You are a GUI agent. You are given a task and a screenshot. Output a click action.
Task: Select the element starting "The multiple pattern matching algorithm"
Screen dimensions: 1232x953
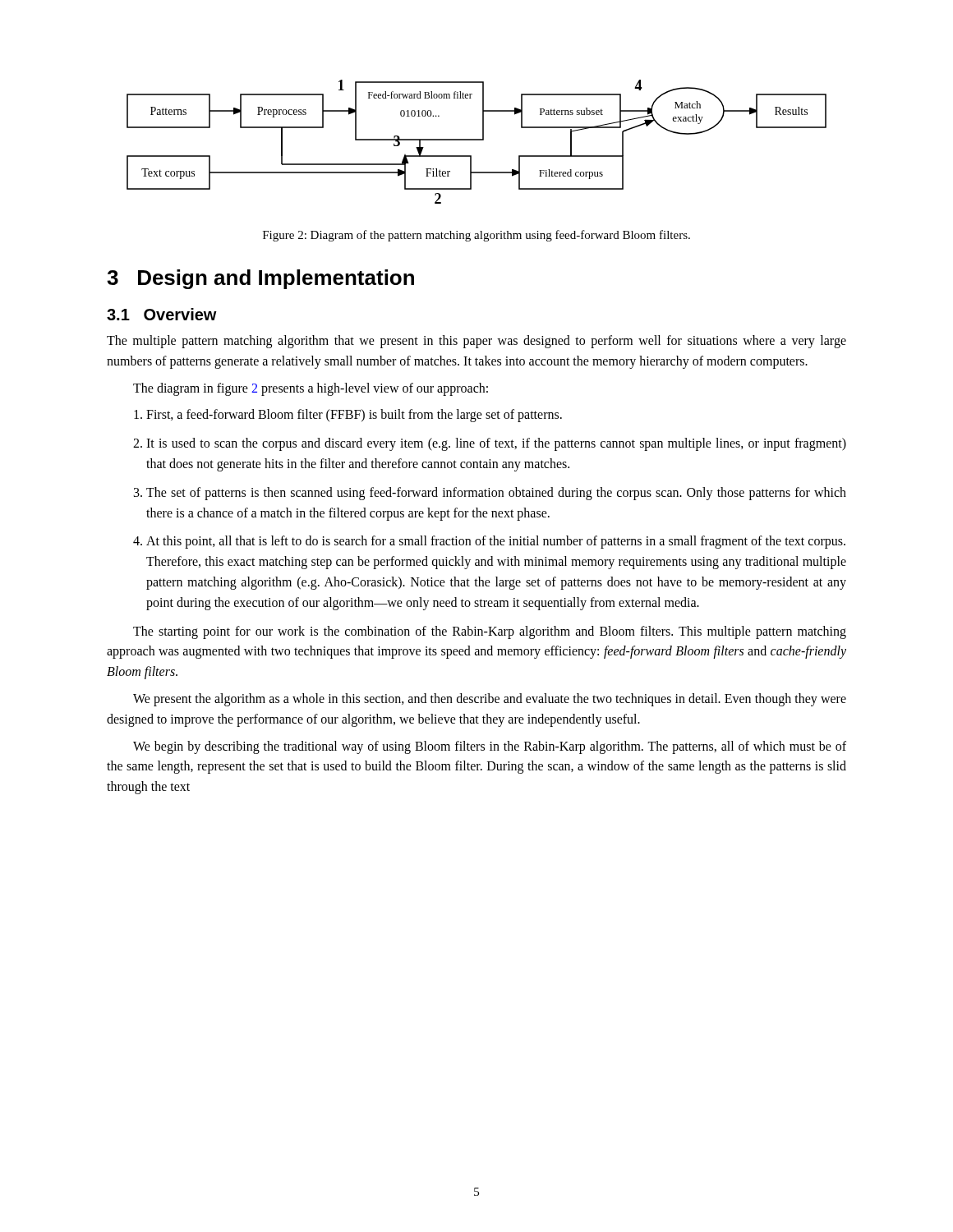pos(476,365)
